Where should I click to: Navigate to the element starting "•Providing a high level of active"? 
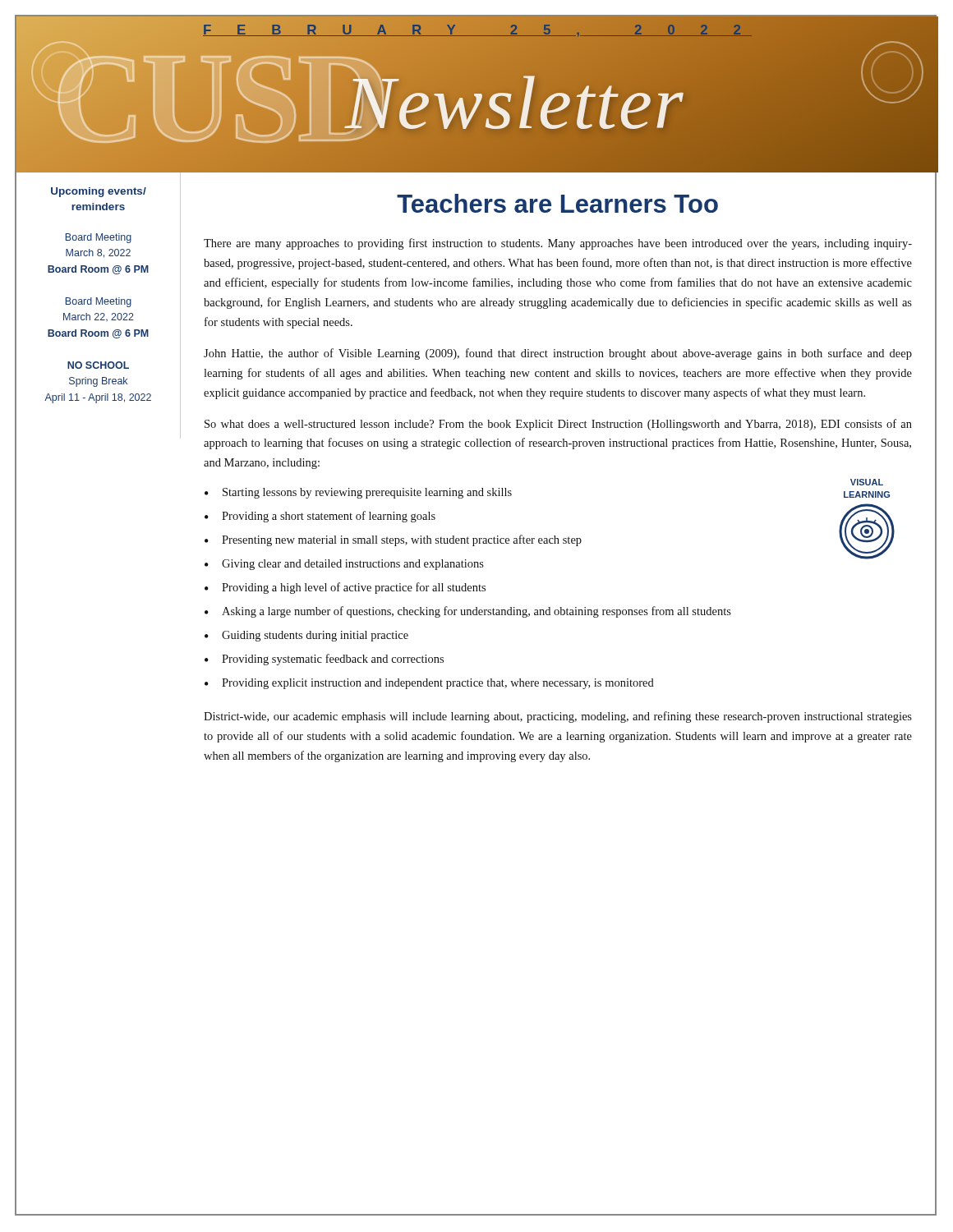pyautogui.click(x=345, y=590)
